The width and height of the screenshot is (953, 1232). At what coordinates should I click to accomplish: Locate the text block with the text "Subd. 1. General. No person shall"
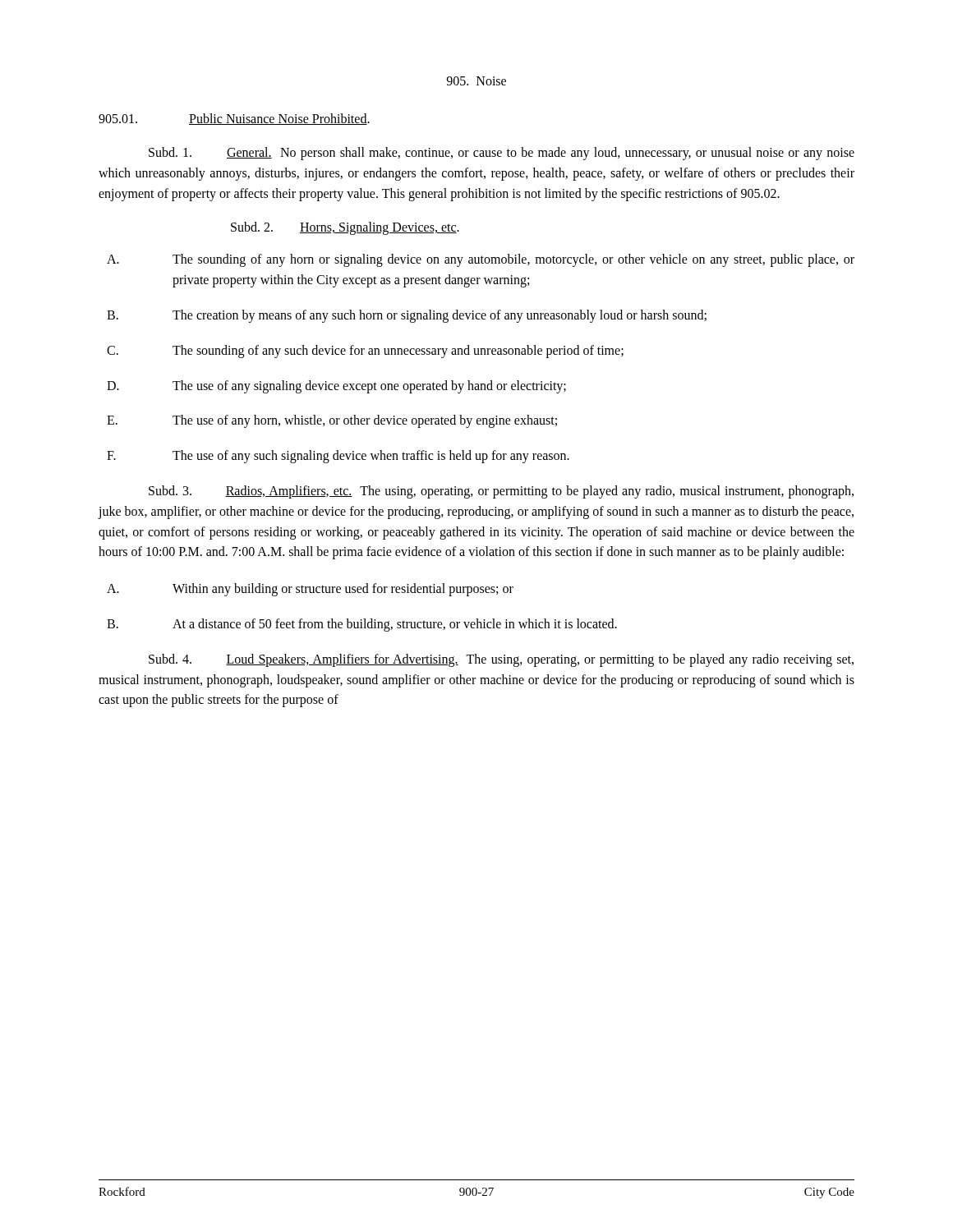[476, 173]
